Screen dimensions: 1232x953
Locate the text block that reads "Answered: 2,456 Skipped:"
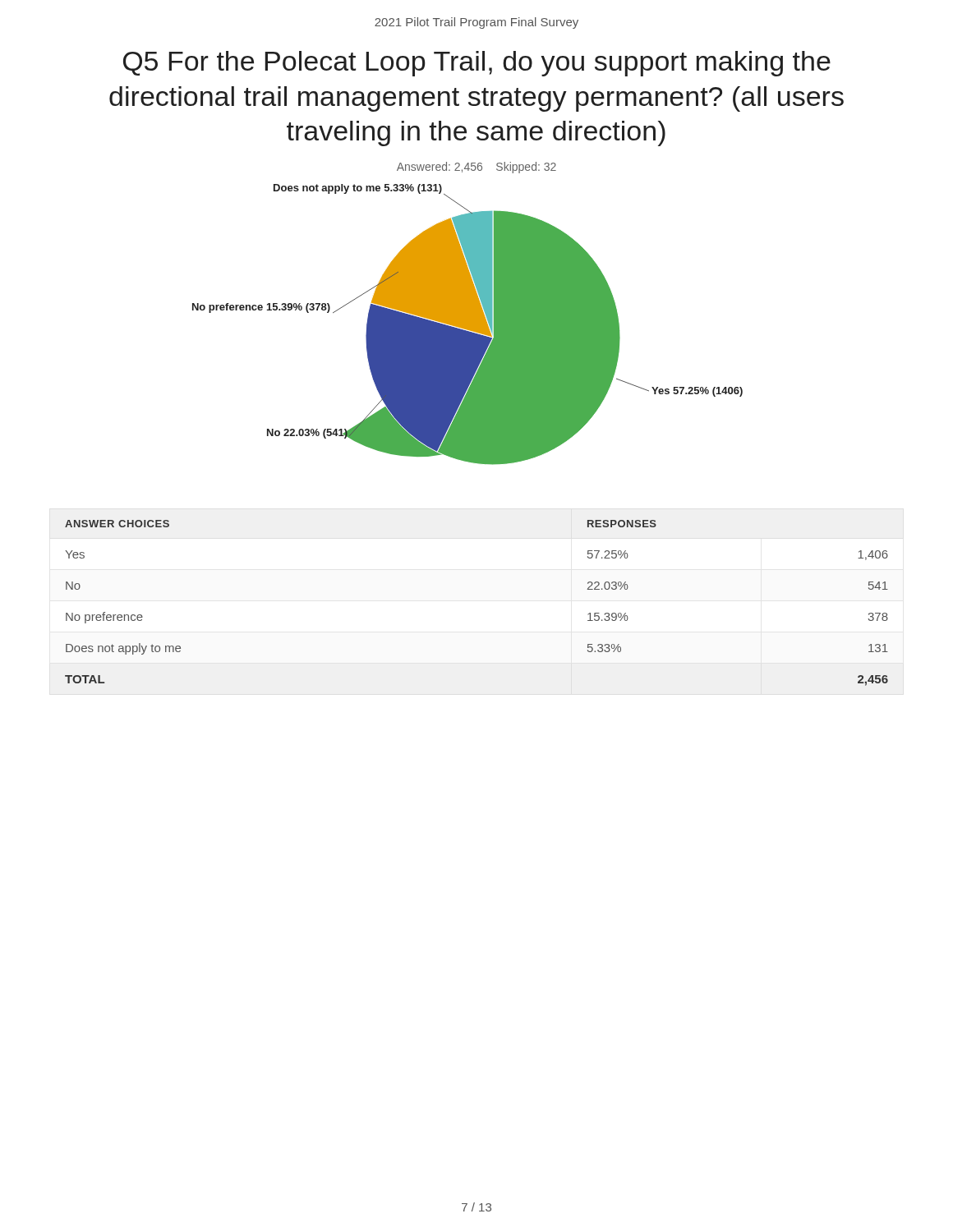[x=476, y=166]
